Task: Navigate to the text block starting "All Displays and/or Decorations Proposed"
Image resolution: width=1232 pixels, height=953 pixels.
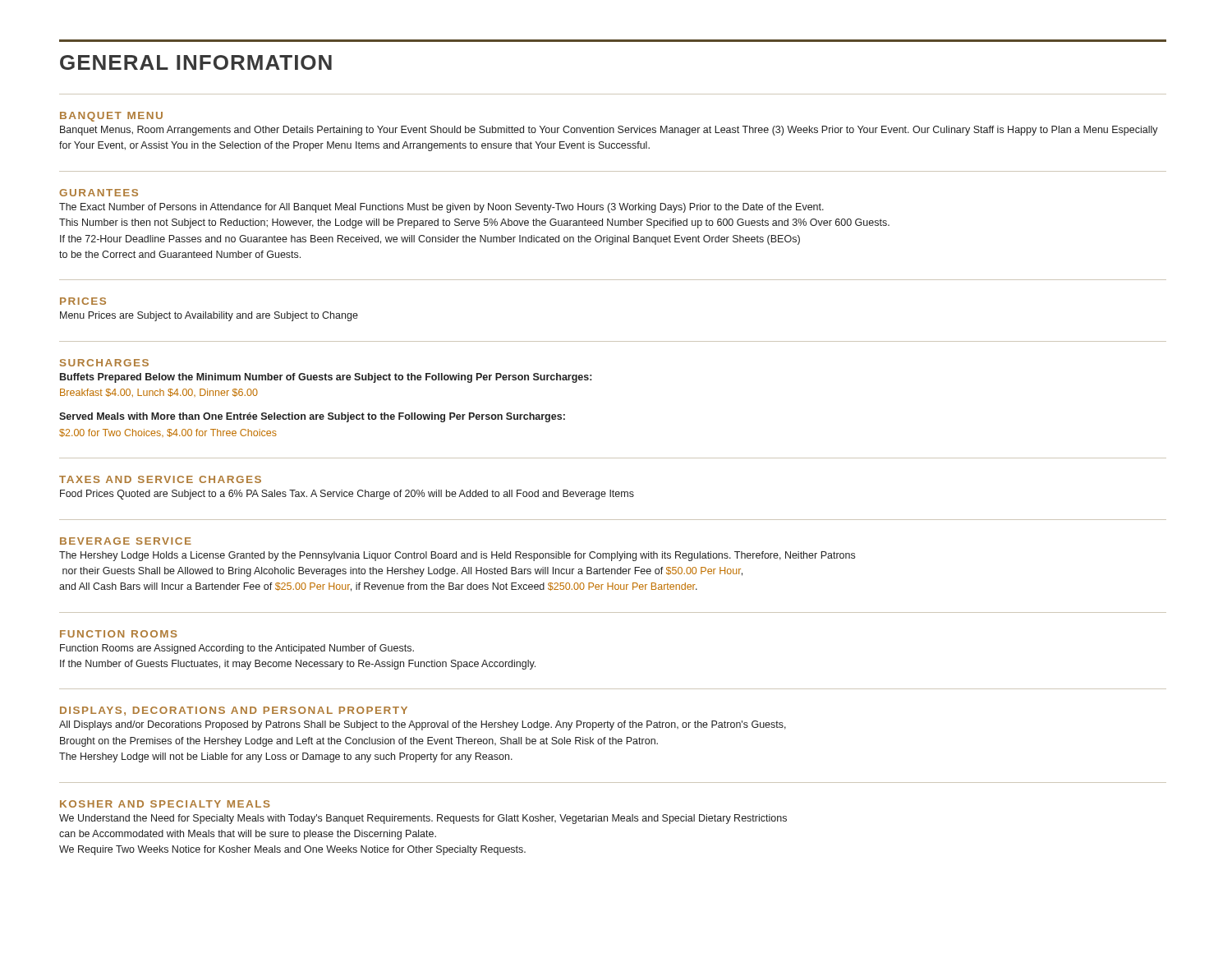Action: tap(613, 741)
